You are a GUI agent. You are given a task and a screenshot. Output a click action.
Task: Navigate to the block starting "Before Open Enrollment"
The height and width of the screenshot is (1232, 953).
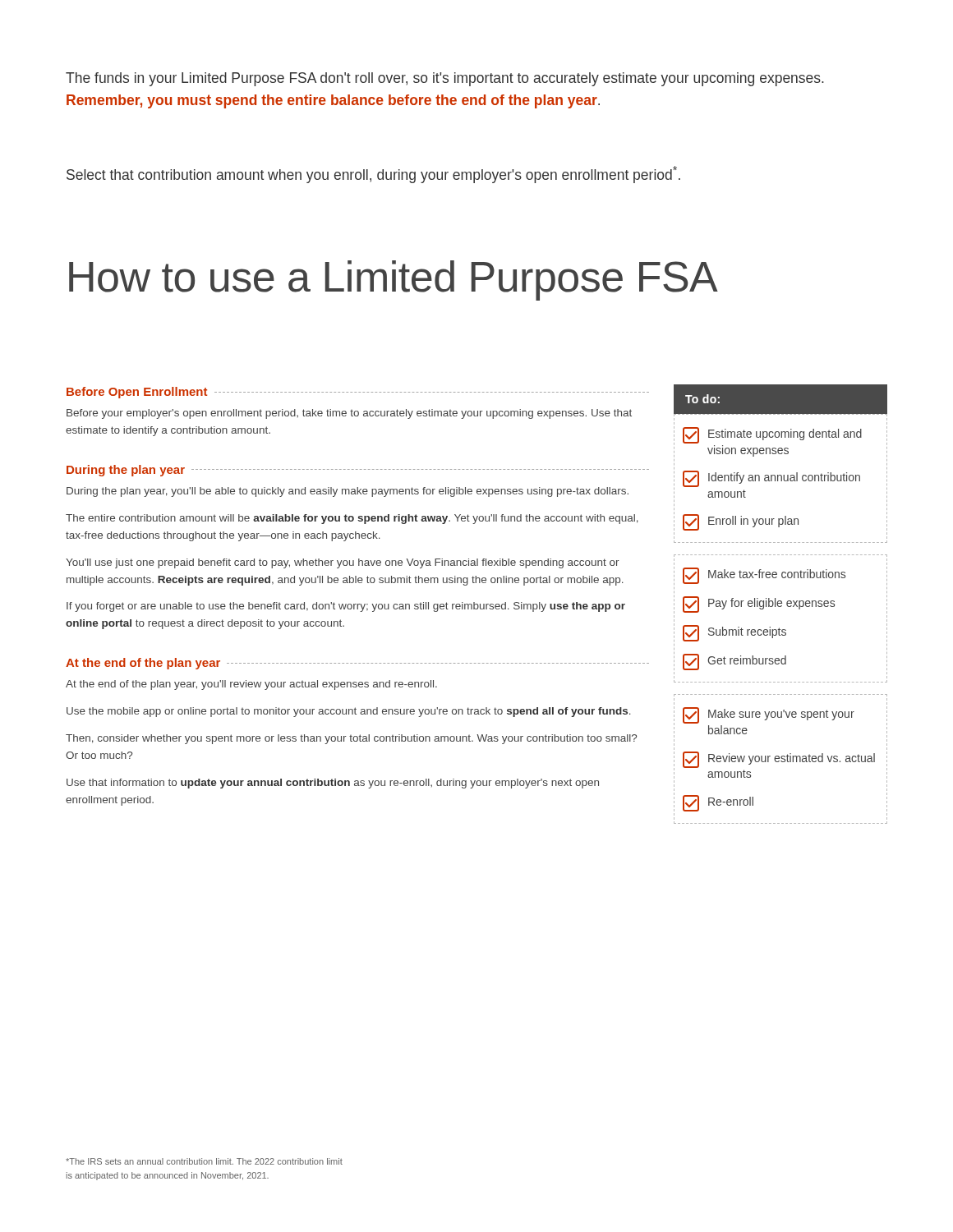[357, 391]
